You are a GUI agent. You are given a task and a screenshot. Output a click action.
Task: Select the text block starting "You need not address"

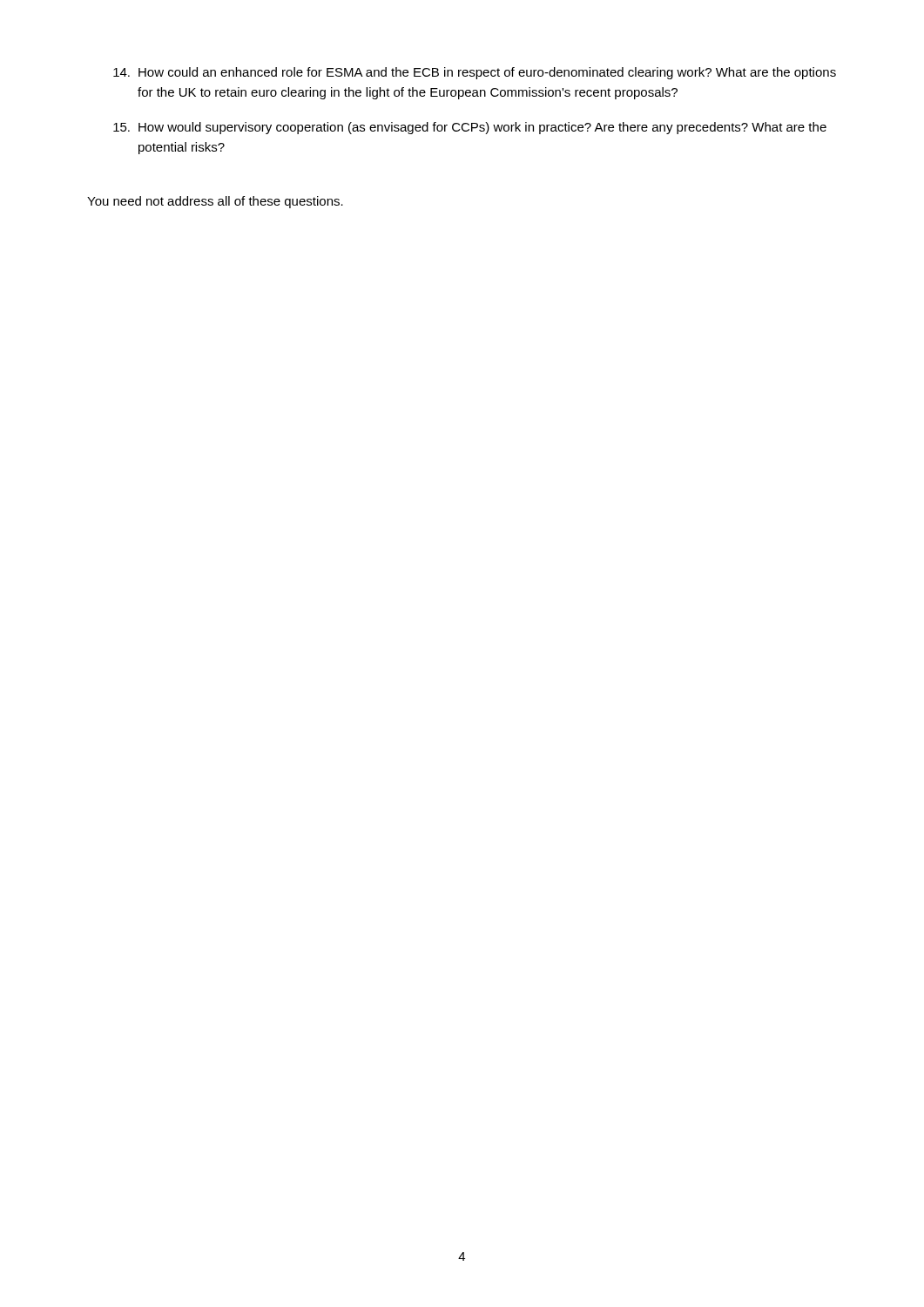[215, 201]
